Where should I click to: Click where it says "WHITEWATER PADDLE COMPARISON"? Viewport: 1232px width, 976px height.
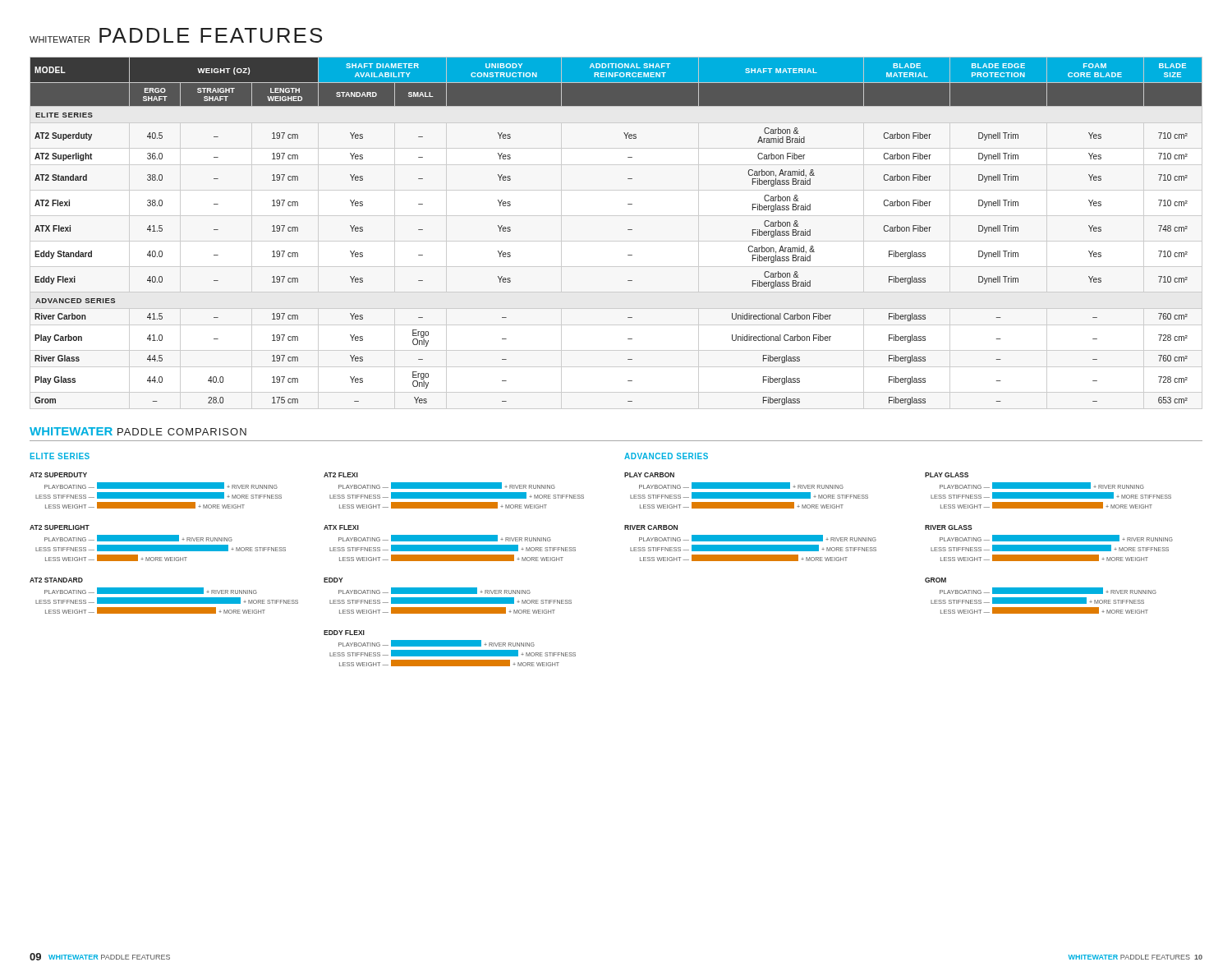click(139, 431)
